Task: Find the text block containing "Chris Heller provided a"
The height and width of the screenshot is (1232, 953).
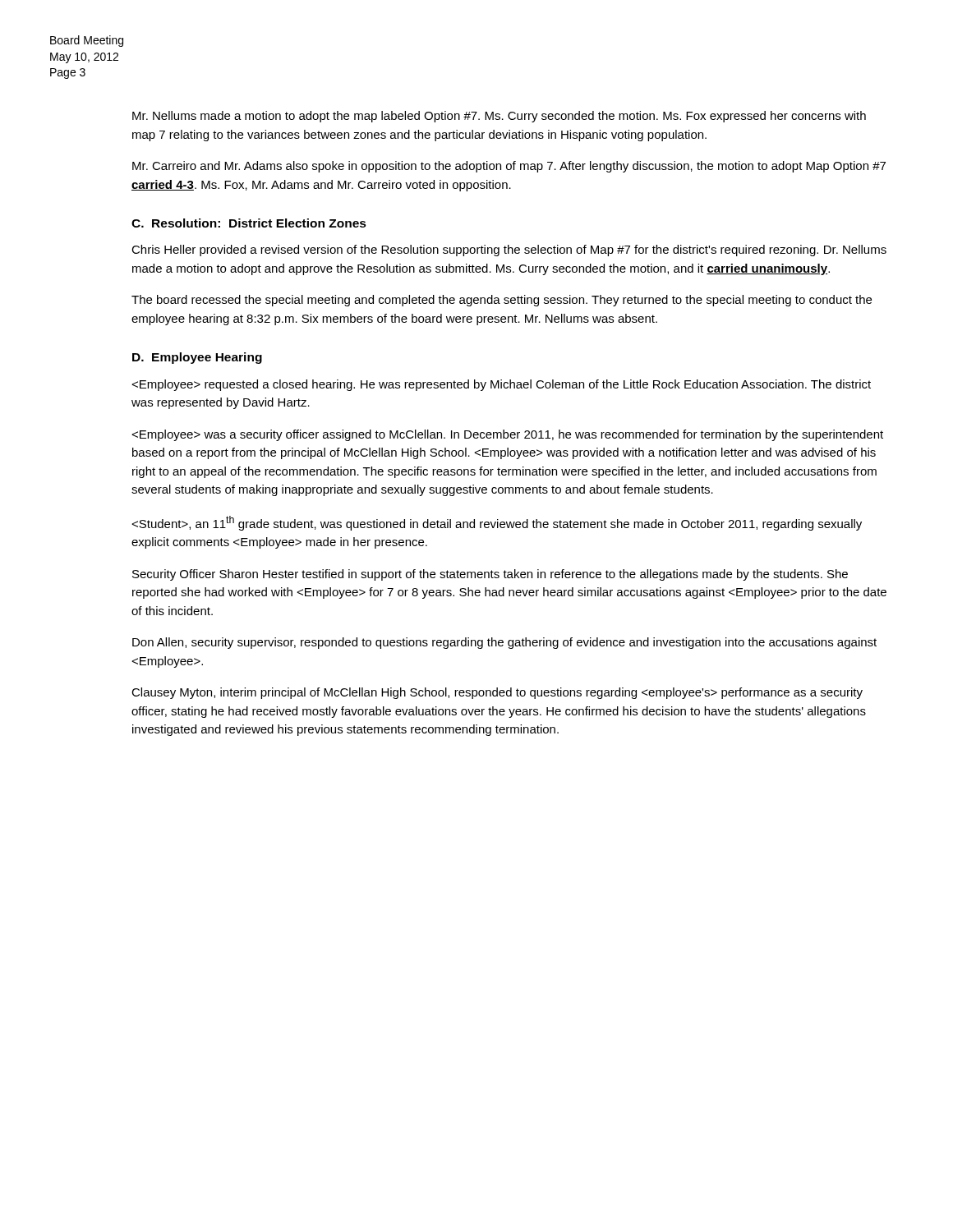Action: [509, 259]
